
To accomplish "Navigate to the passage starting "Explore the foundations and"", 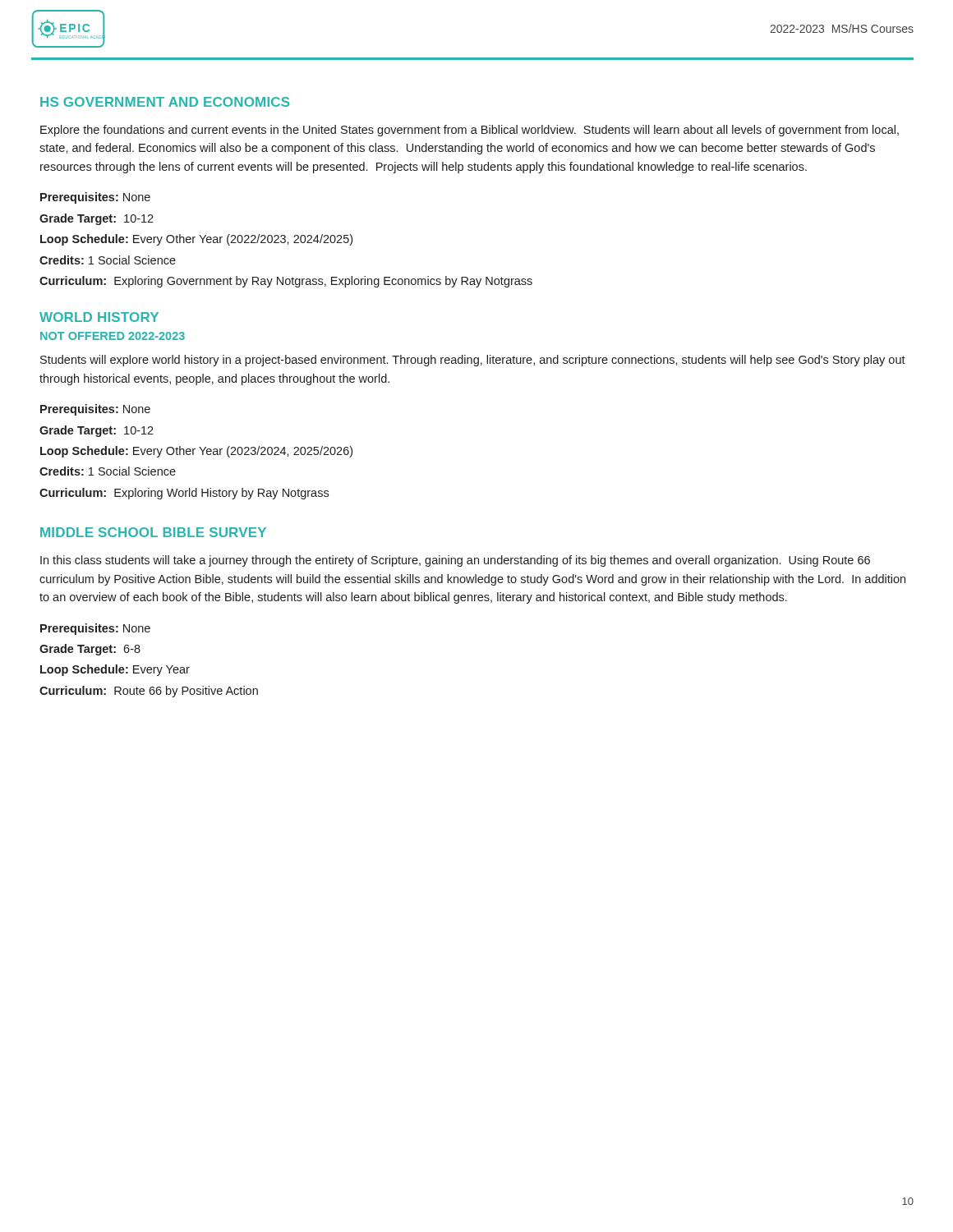I will [x=469, y=148].
